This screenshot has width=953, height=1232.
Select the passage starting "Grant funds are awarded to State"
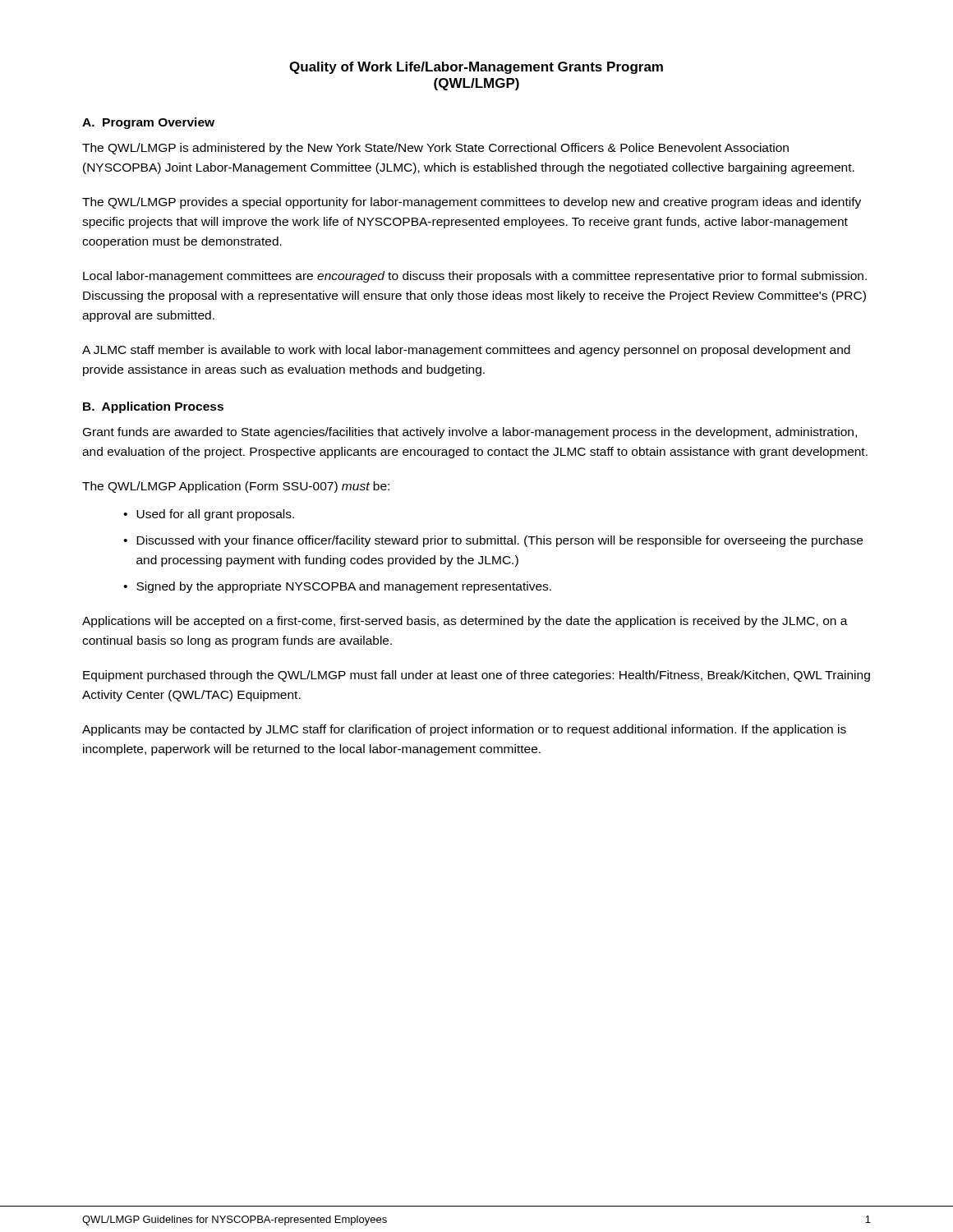(x=475, y=442)
